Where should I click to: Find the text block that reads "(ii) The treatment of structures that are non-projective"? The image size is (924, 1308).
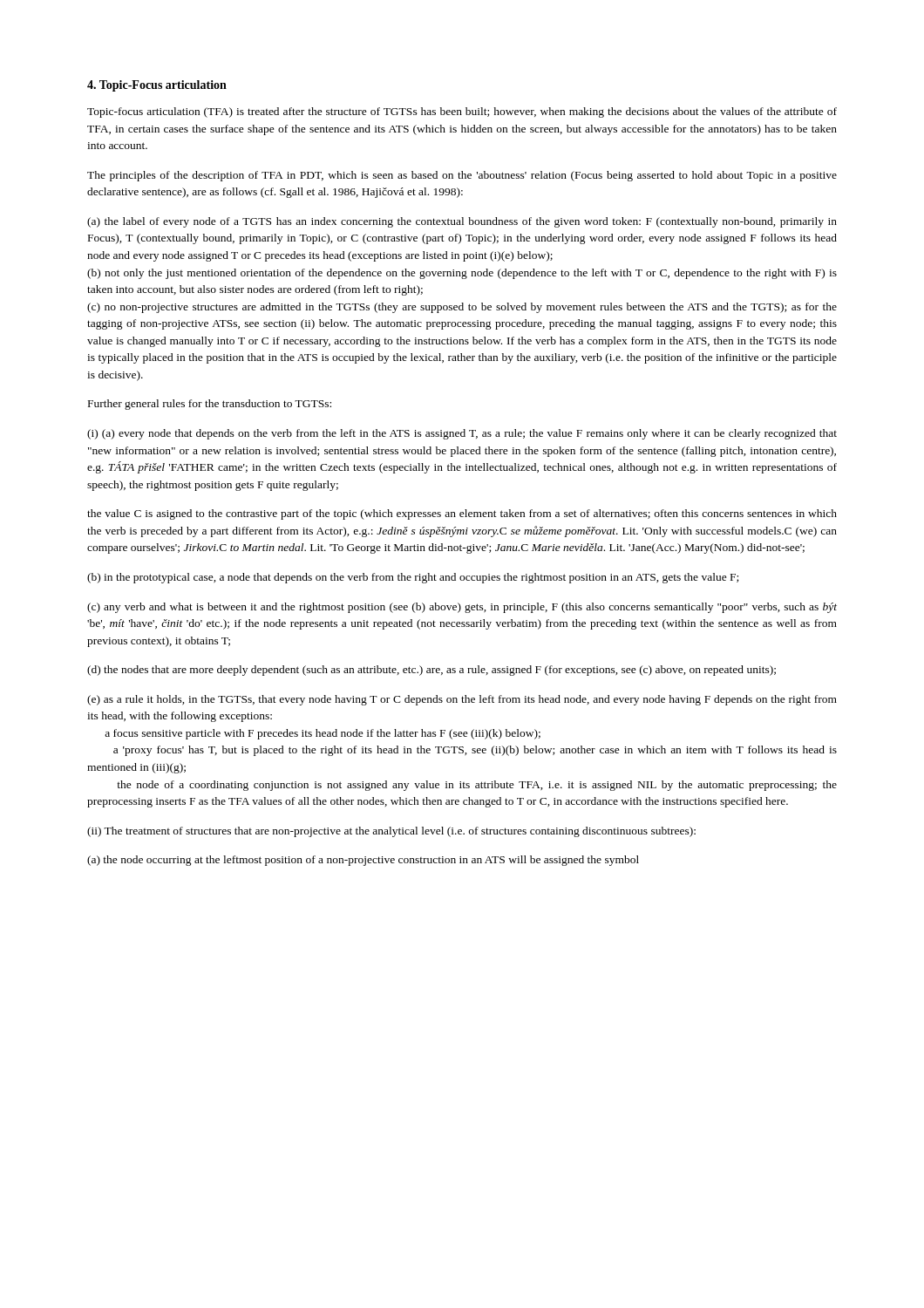point(392,830)
